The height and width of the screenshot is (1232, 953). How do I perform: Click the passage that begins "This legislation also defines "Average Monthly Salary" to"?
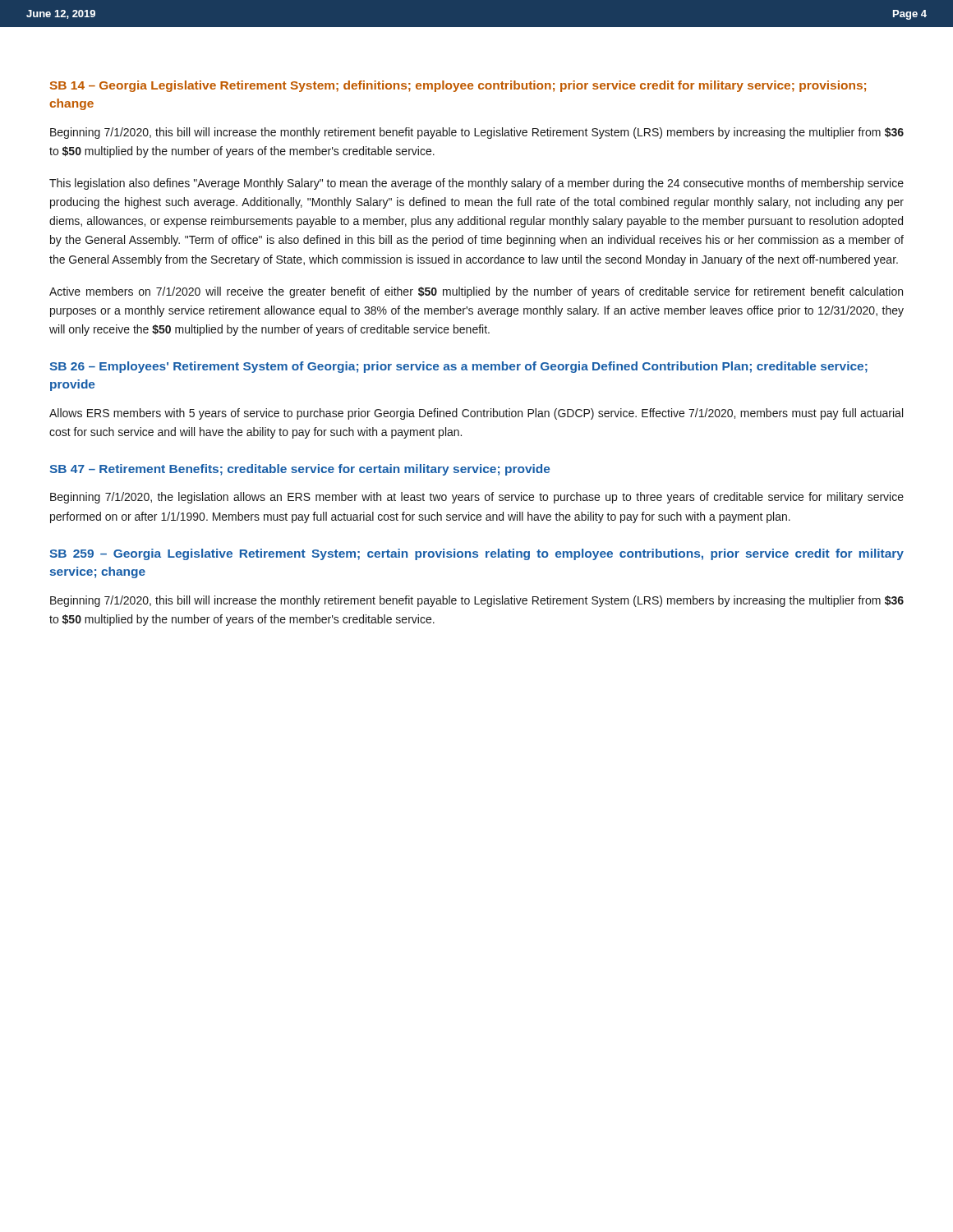point(476,221)
